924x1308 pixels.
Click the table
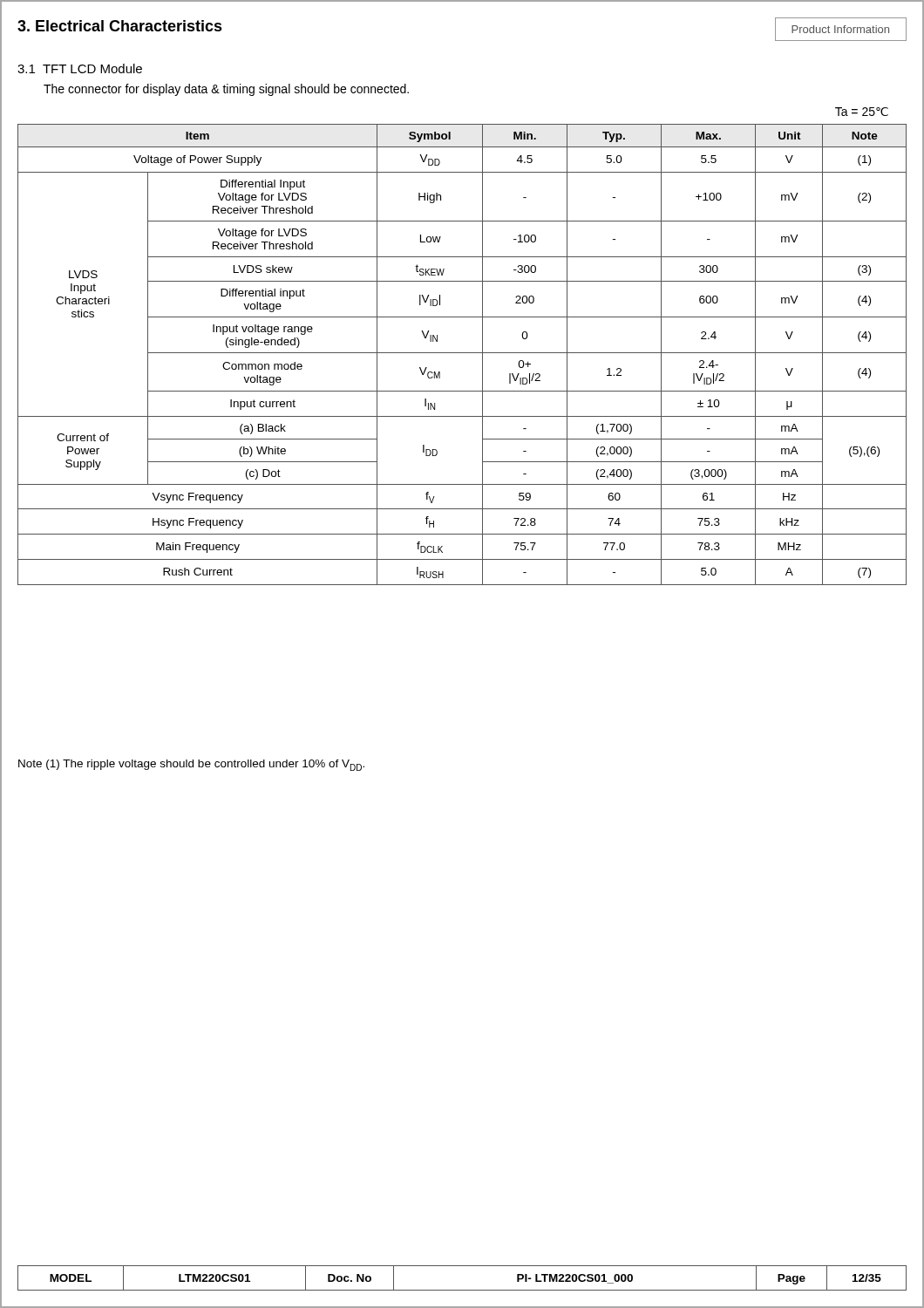462,354
